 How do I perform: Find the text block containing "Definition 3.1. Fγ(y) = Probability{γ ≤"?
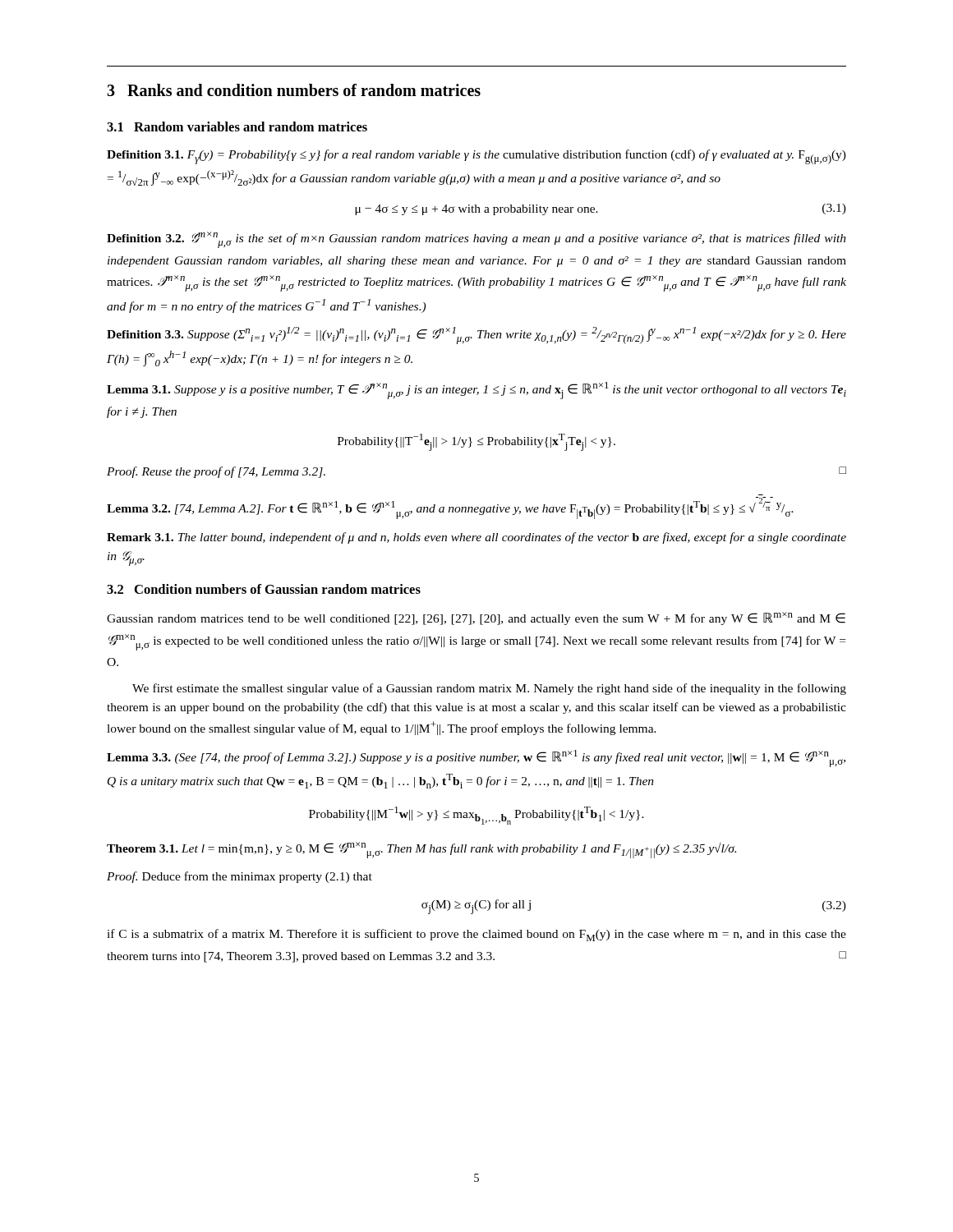tap(476, 167)
